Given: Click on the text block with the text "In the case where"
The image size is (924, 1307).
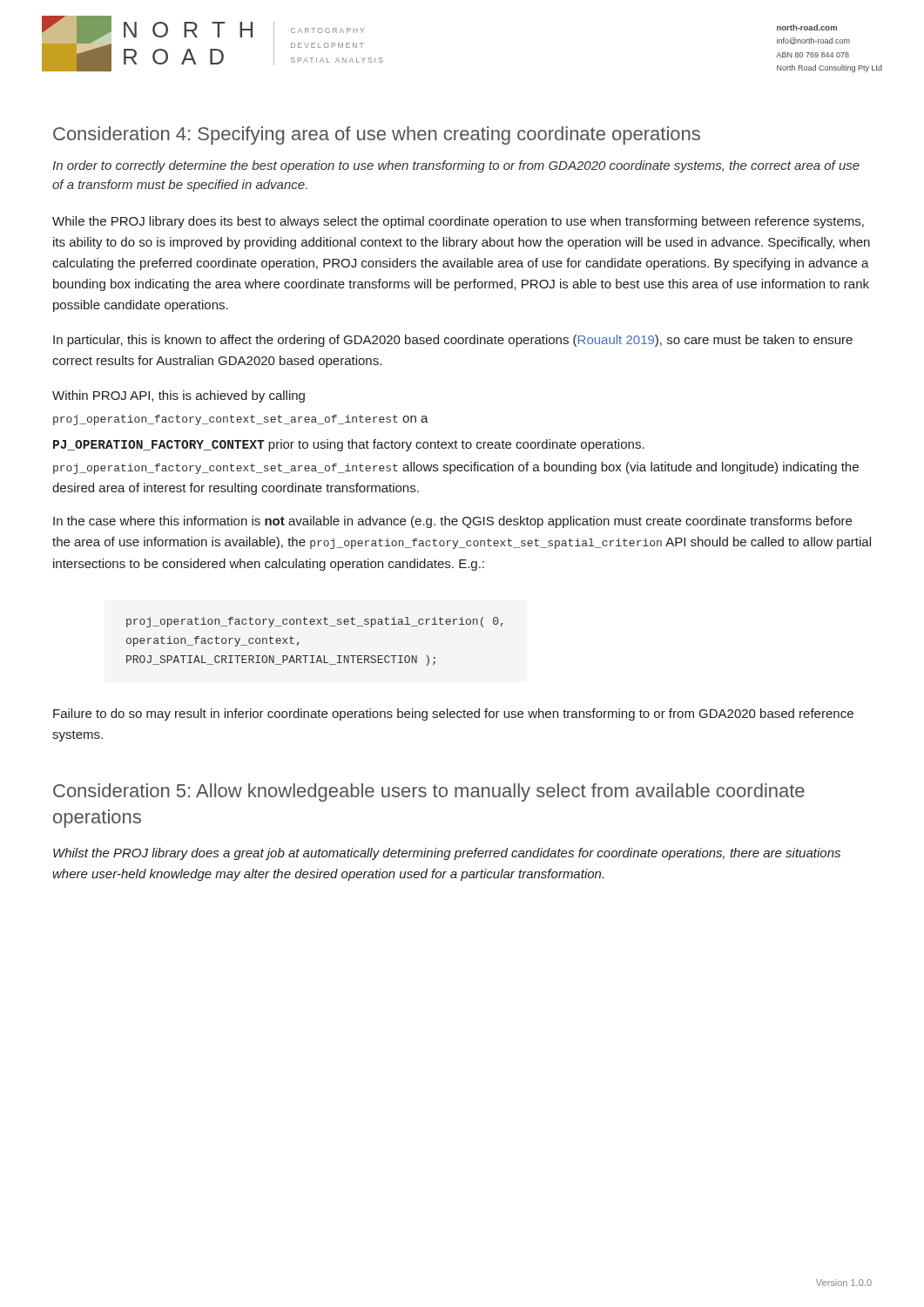Looking at the screenshot, I should [462, 542].
